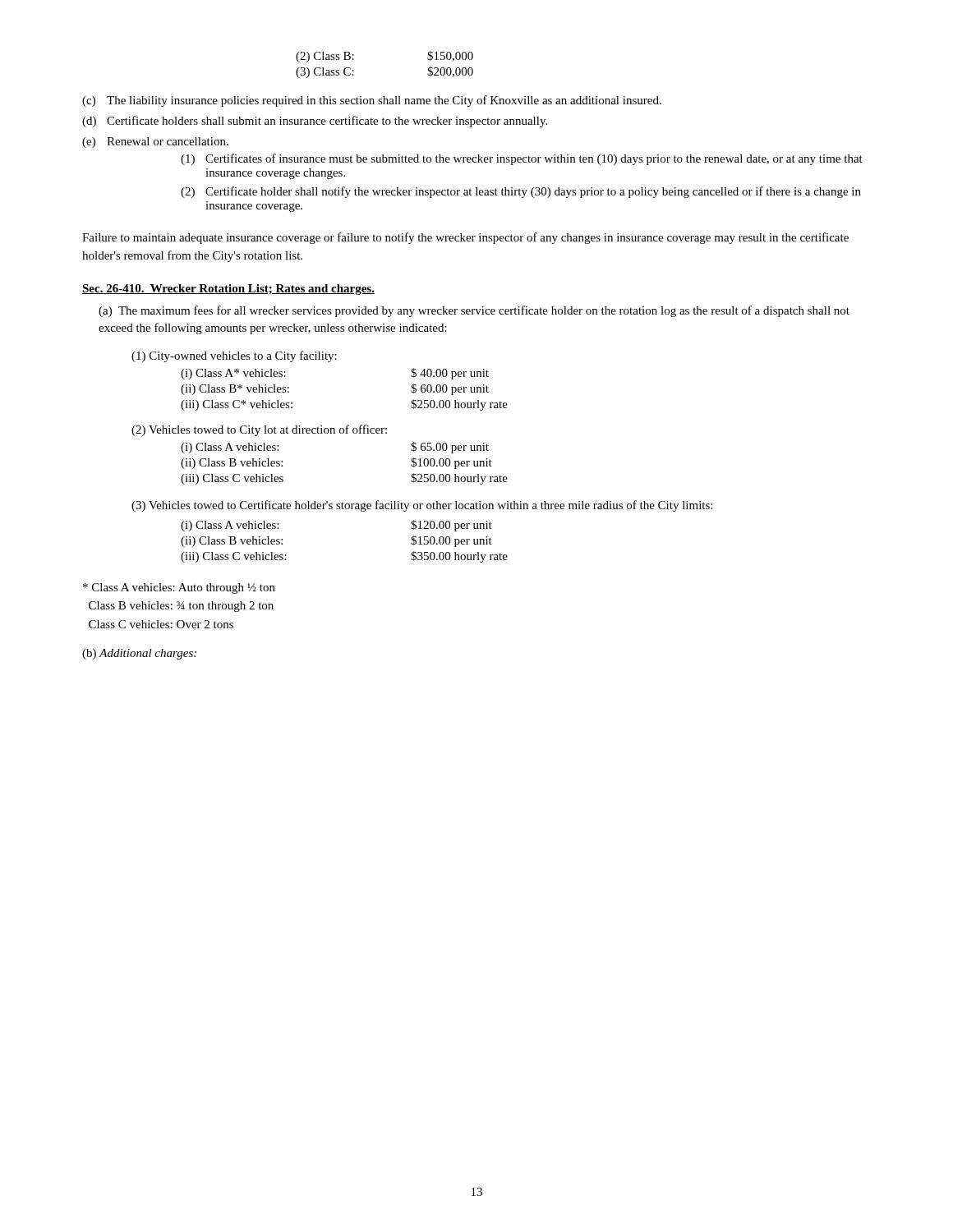Point to the element starting "(1) City-owned vehicles to a City facility:"
The image size is (953, 1232).
click(x=234, y=356)
